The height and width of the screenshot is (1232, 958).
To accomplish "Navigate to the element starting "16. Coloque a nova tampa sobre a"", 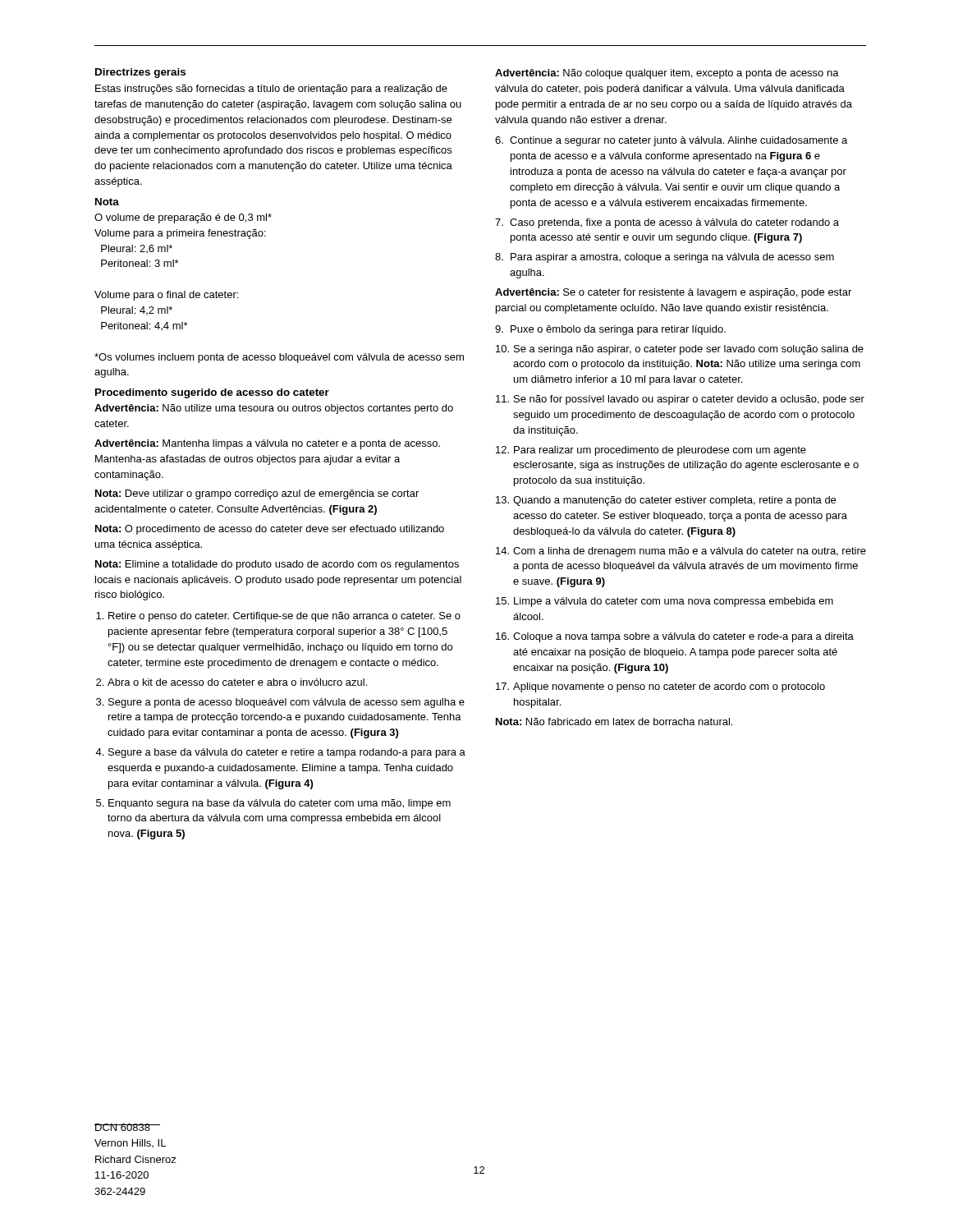I will (x=681, y=652).
